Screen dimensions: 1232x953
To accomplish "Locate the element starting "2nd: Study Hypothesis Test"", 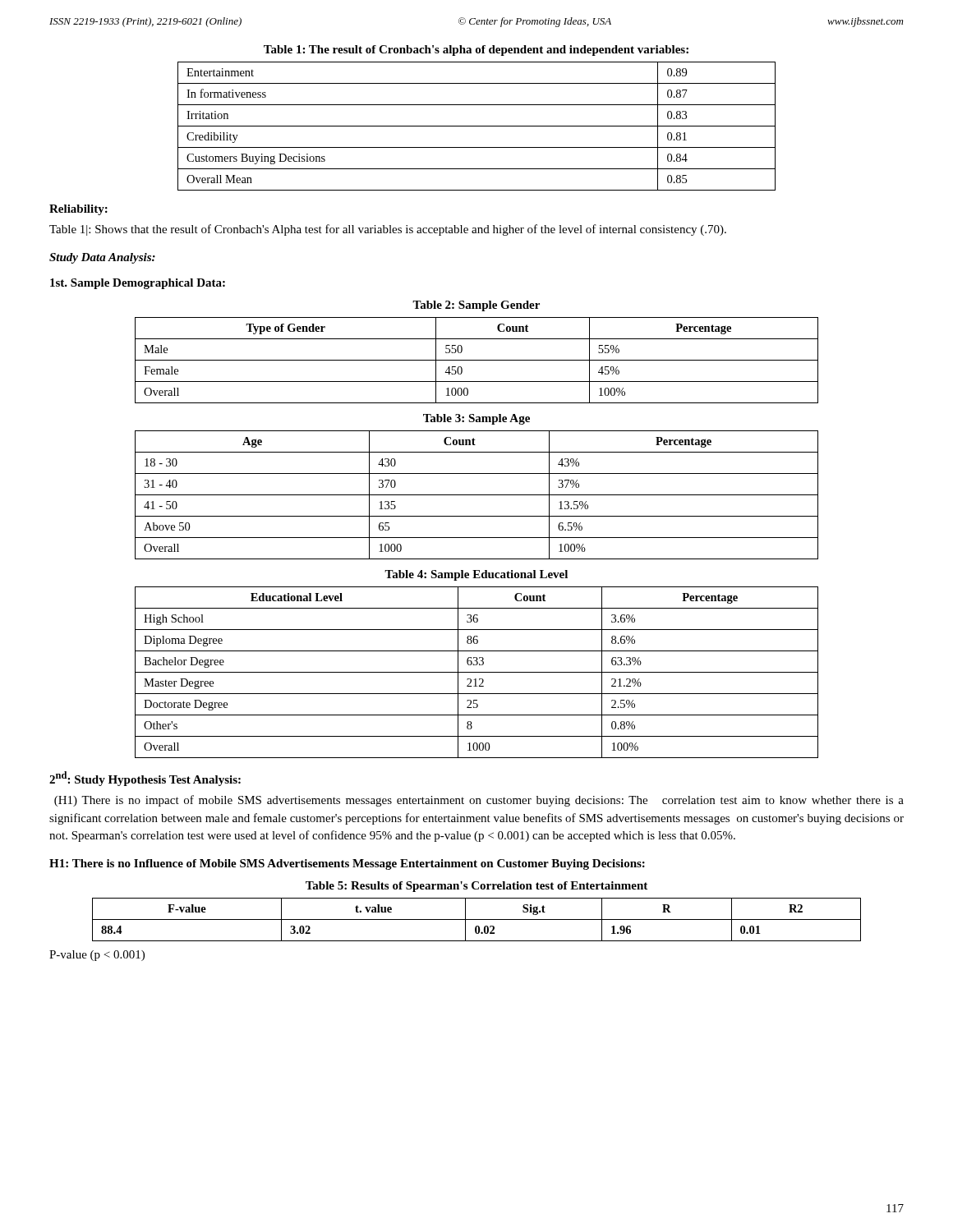I will (x=145, y=778).
